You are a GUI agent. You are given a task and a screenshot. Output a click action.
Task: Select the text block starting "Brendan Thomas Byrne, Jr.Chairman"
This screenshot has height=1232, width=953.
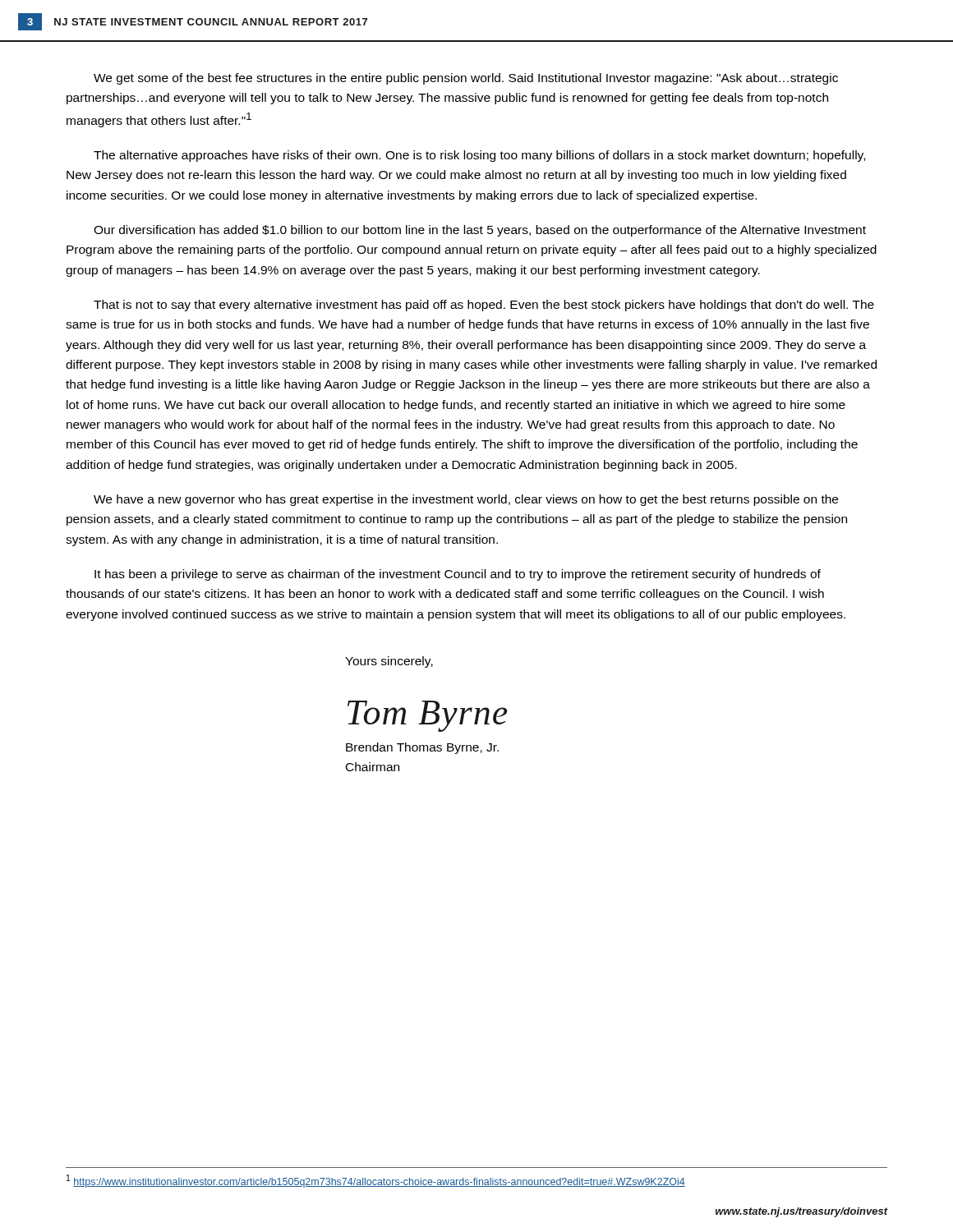422,757
